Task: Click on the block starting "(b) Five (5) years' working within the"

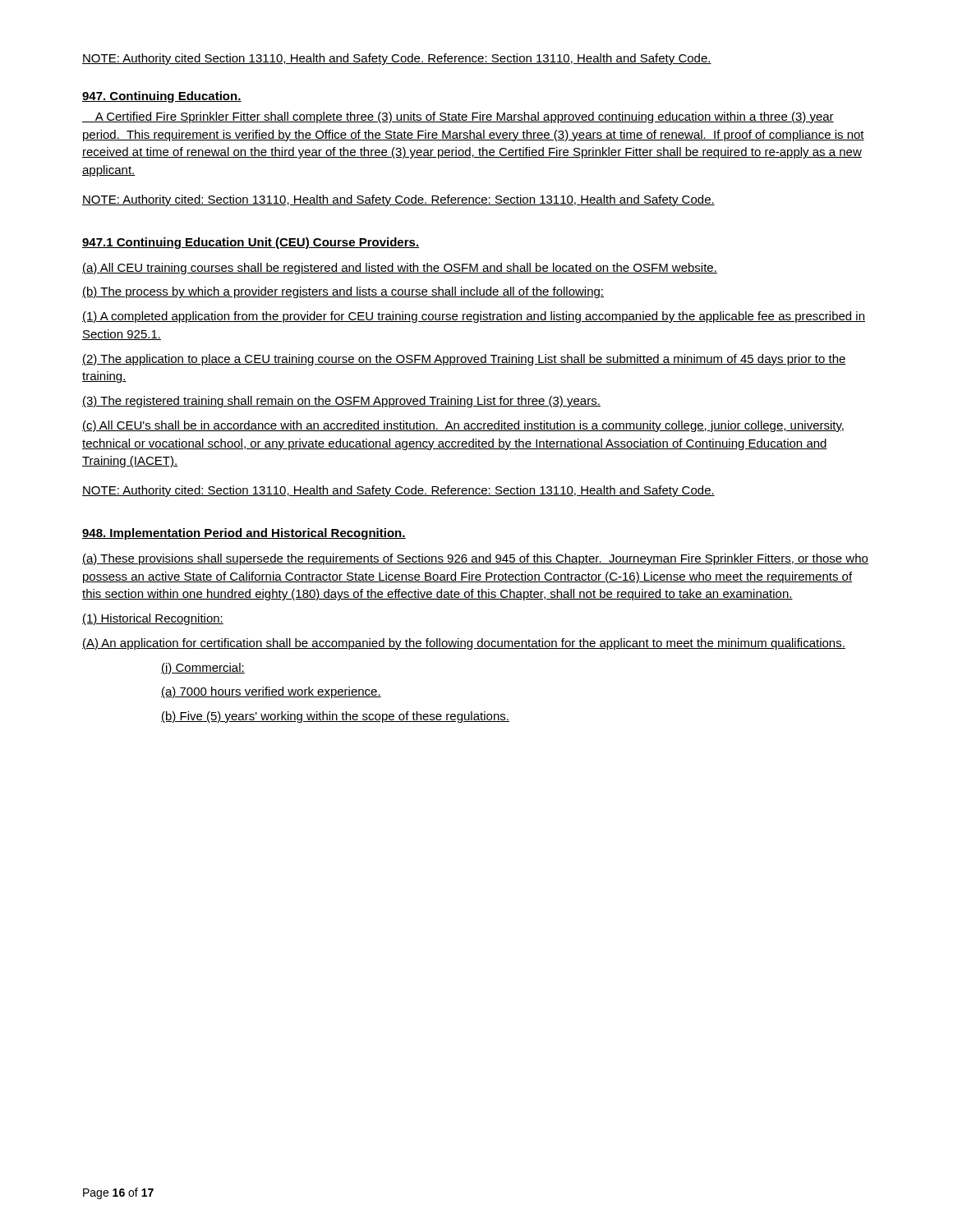Action: (516, 716)
